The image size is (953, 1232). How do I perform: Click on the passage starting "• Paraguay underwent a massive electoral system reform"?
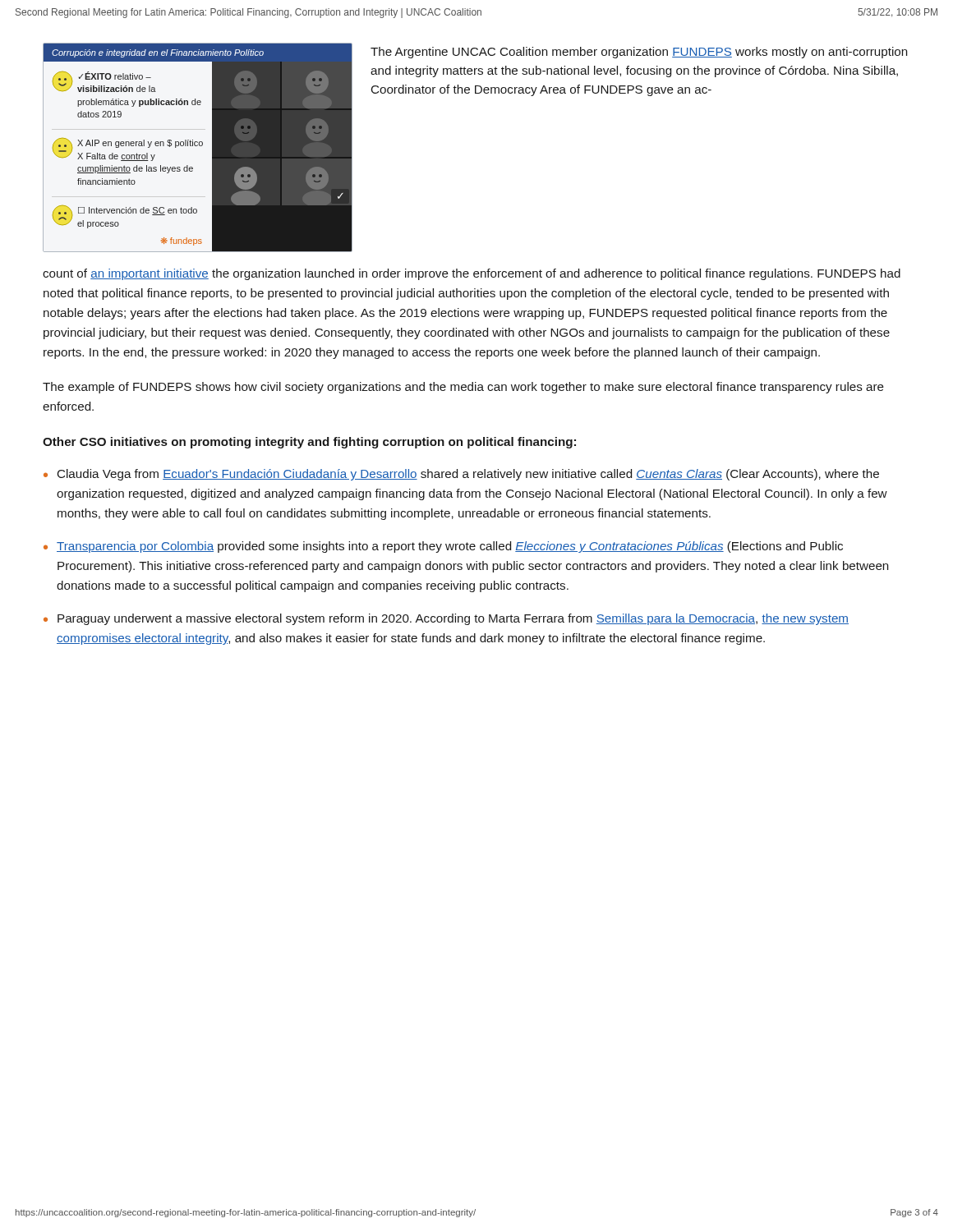pyautogui.click(x=476, y=629)
